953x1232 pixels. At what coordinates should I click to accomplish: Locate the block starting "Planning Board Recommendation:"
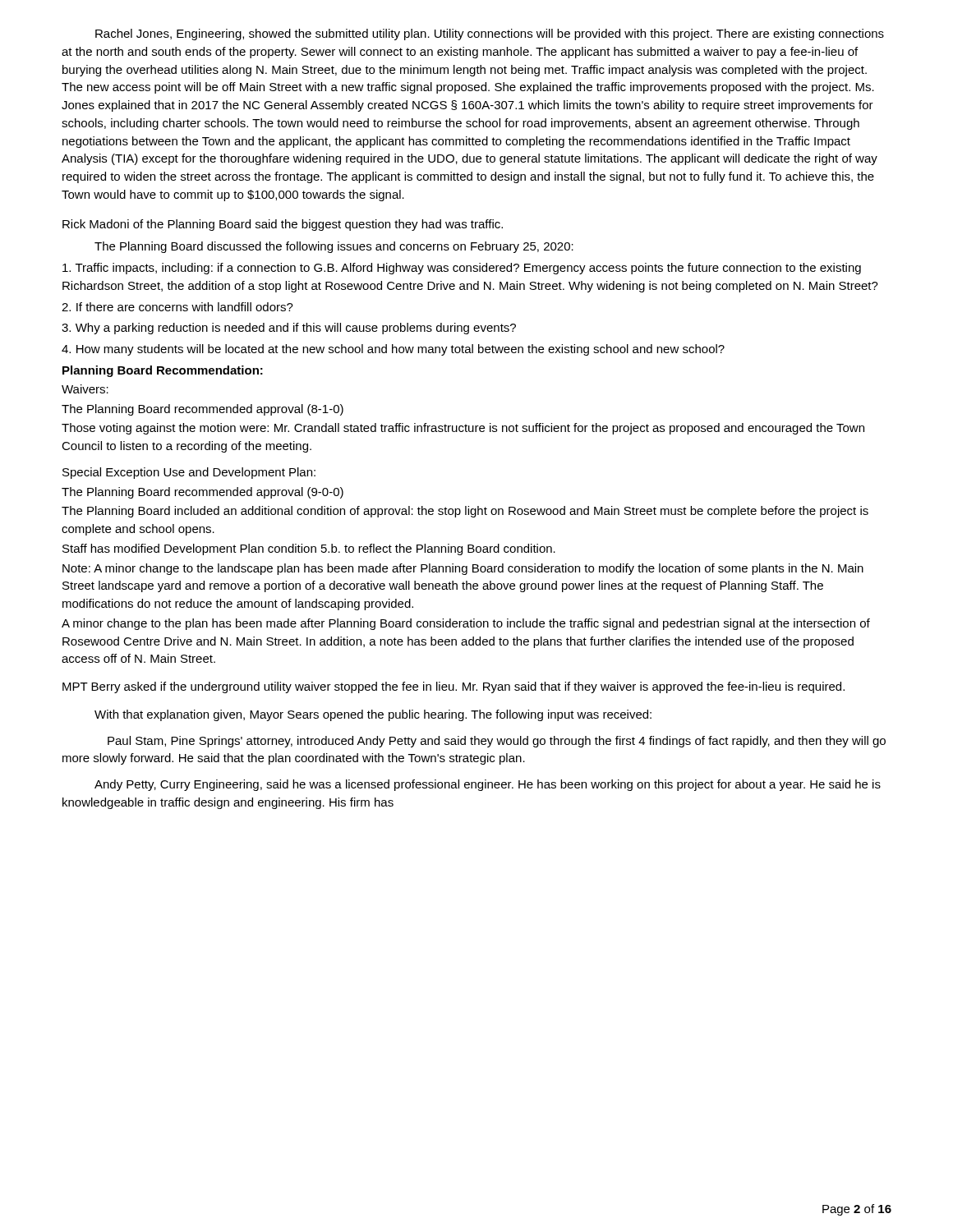point(163,370)
